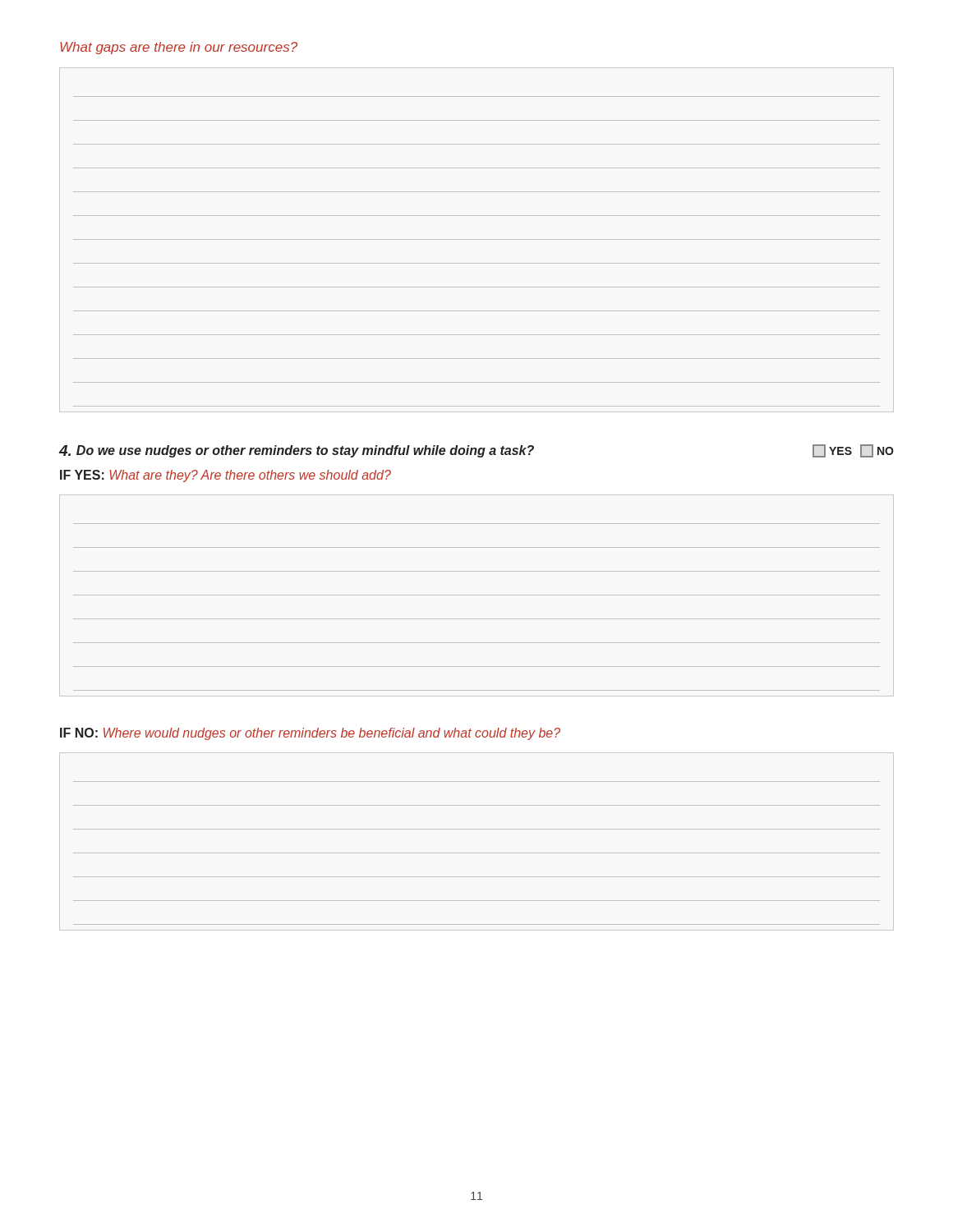
Task: Locate the block of text that opens with "Do we use nudges or other reminders"
Action: point(476,451)
